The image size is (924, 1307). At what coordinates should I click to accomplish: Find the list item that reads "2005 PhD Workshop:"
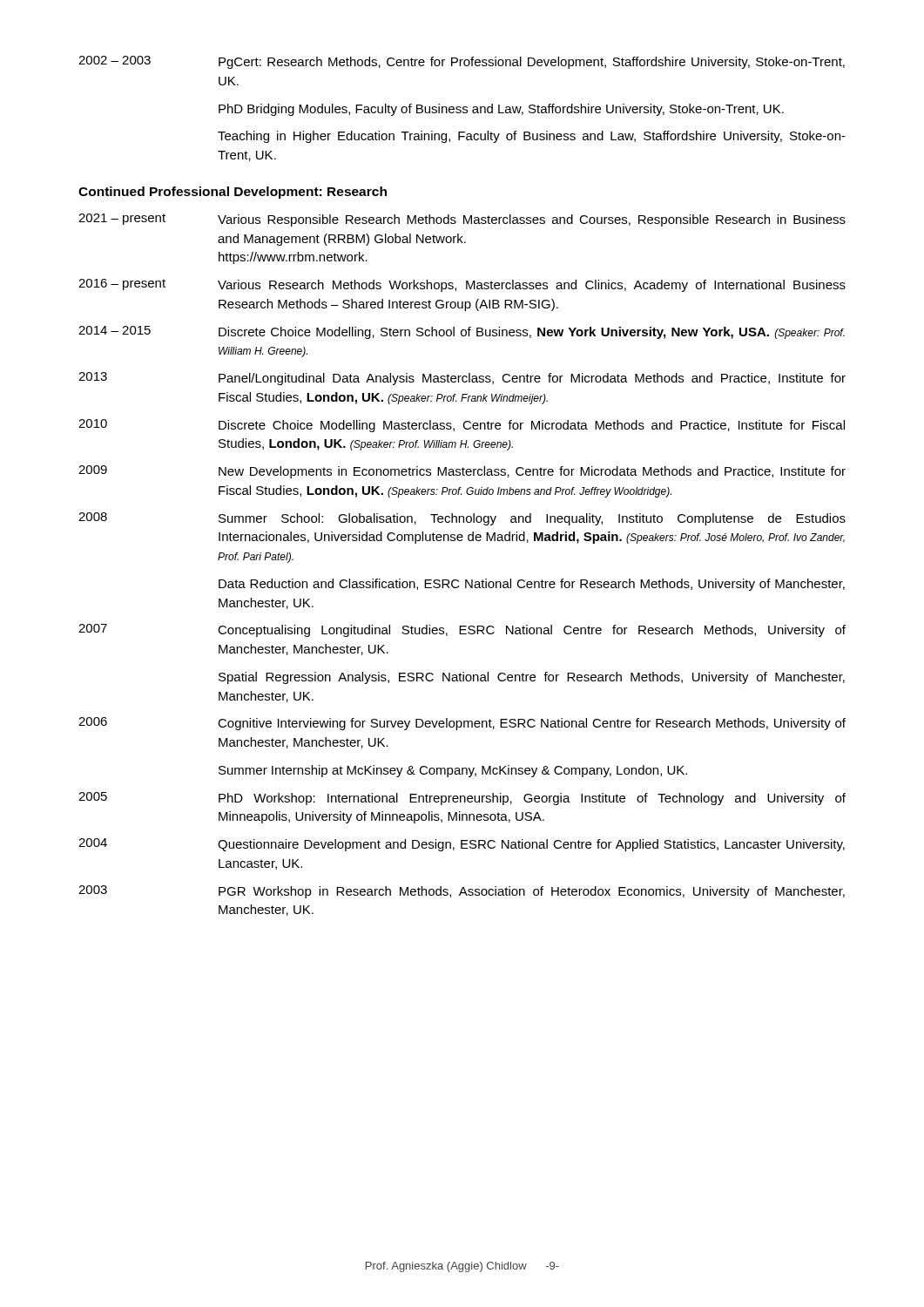tap(462, 807)
